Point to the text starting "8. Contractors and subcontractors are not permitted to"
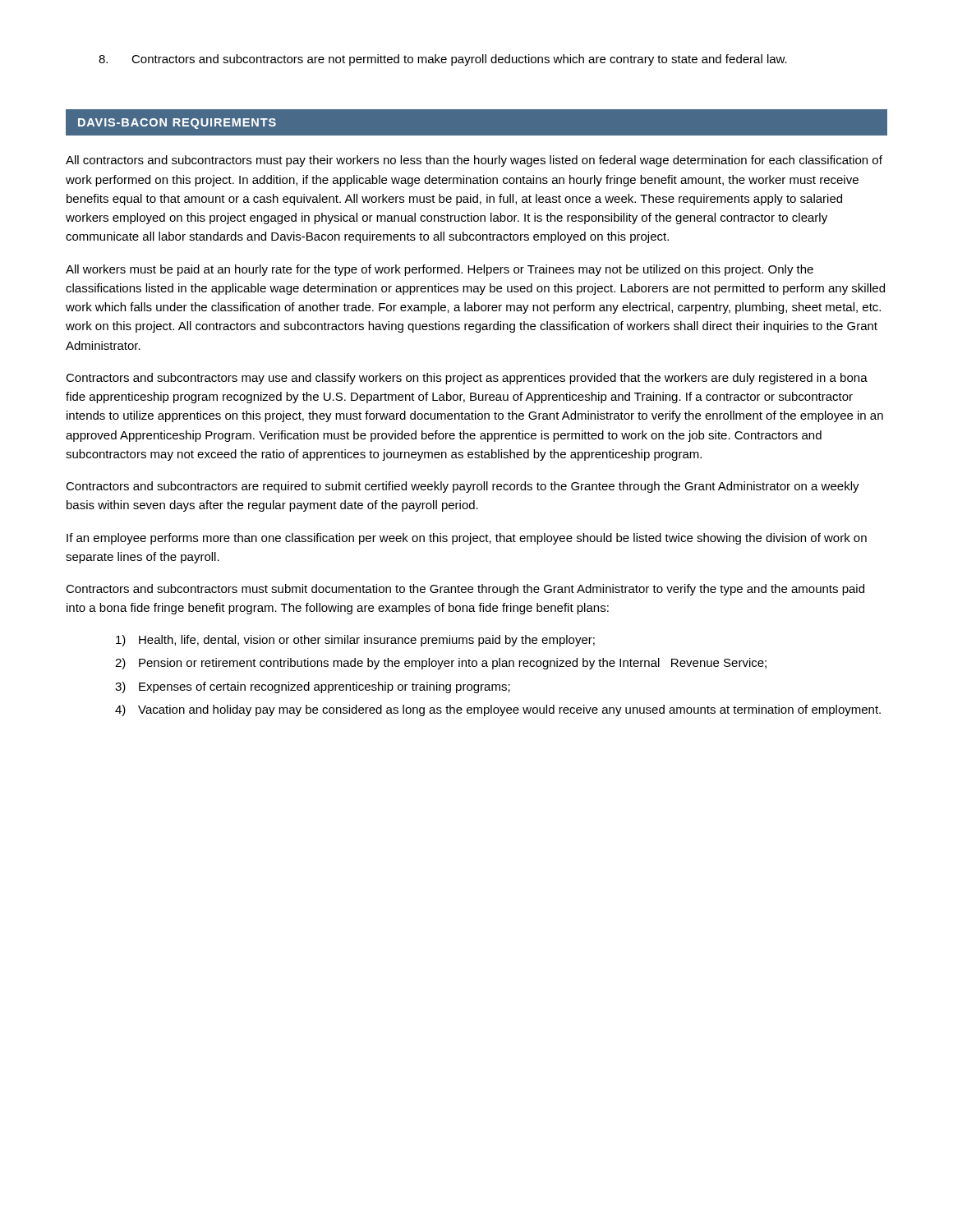 click(x=443, y=59)
